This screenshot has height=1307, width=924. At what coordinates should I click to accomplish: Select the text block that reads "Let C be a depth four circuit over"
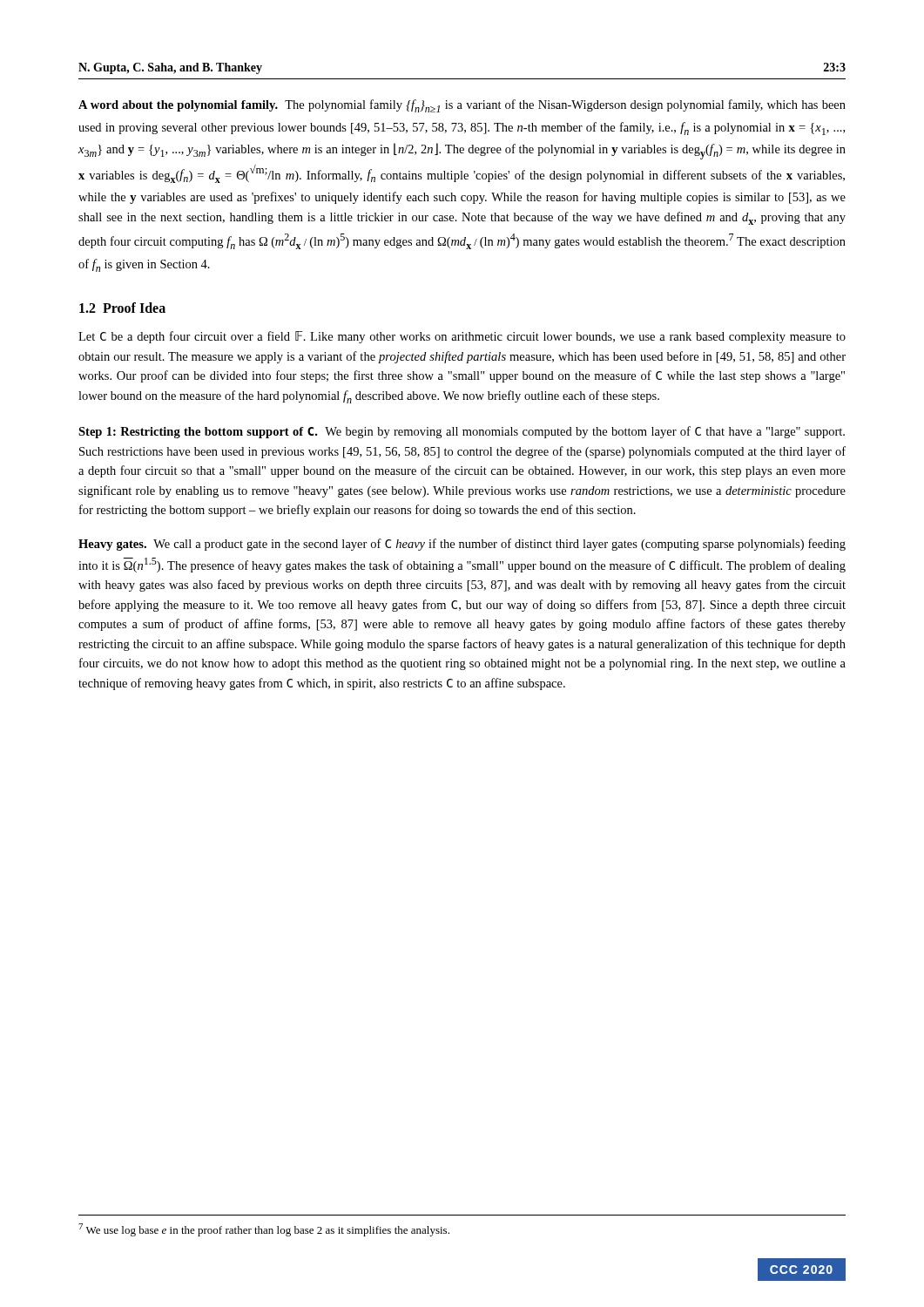pos(462,368)
